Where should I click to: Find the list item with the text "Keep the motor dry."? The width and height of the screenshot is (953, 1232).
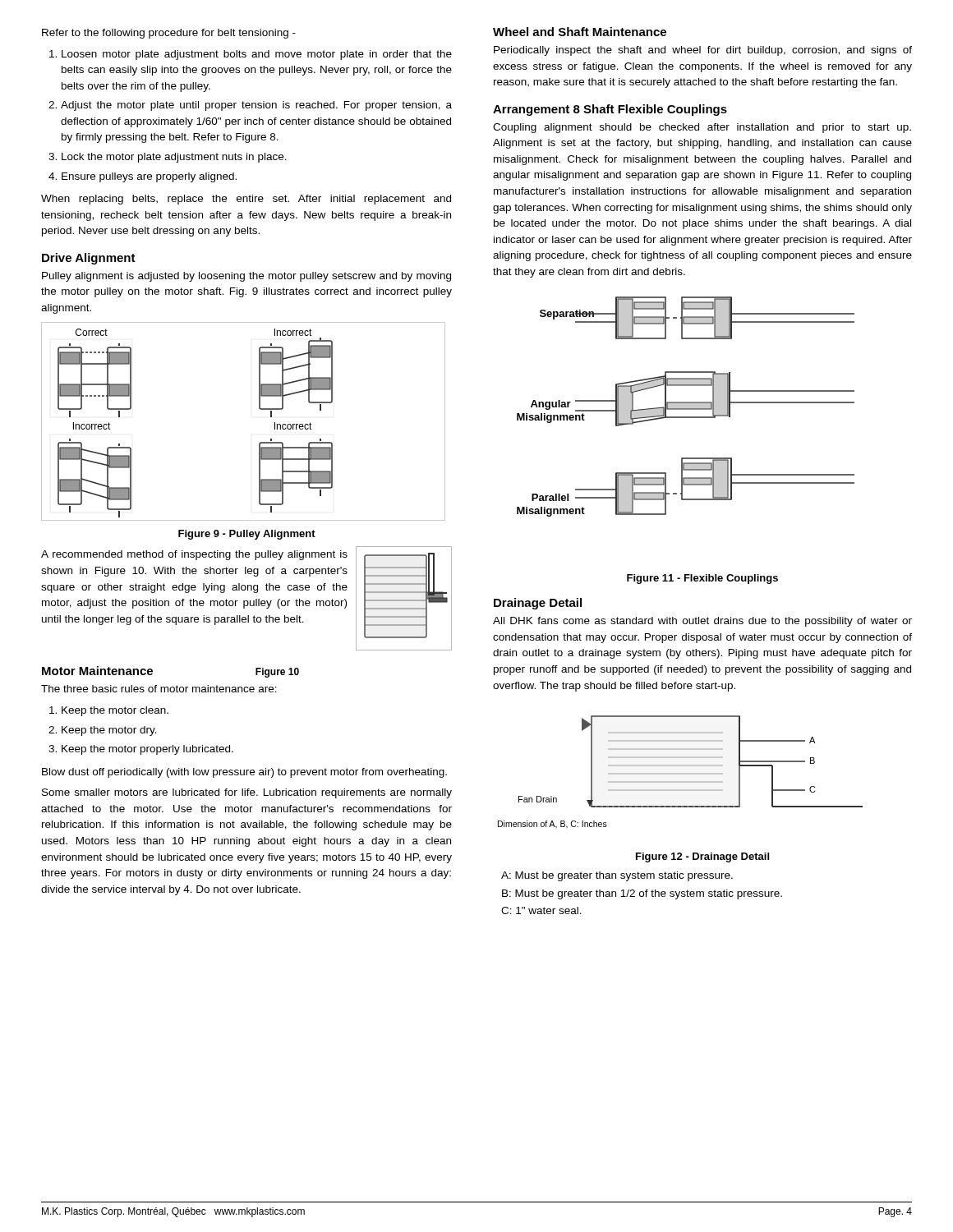coord(109,729)
